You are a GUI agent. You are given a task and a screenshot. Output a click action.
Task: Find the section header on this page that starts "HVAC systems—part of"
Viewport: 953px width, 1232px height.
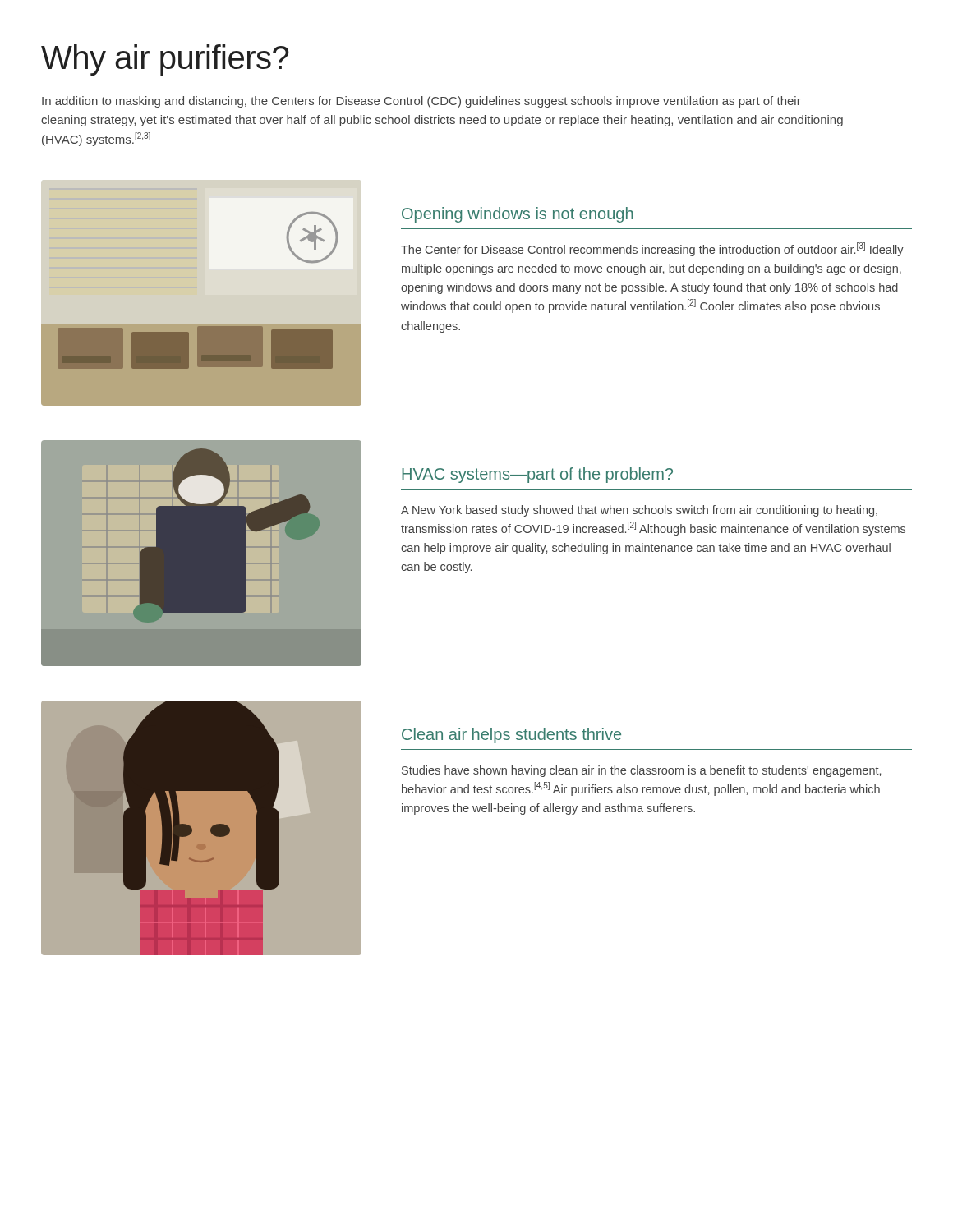[656, 477]
